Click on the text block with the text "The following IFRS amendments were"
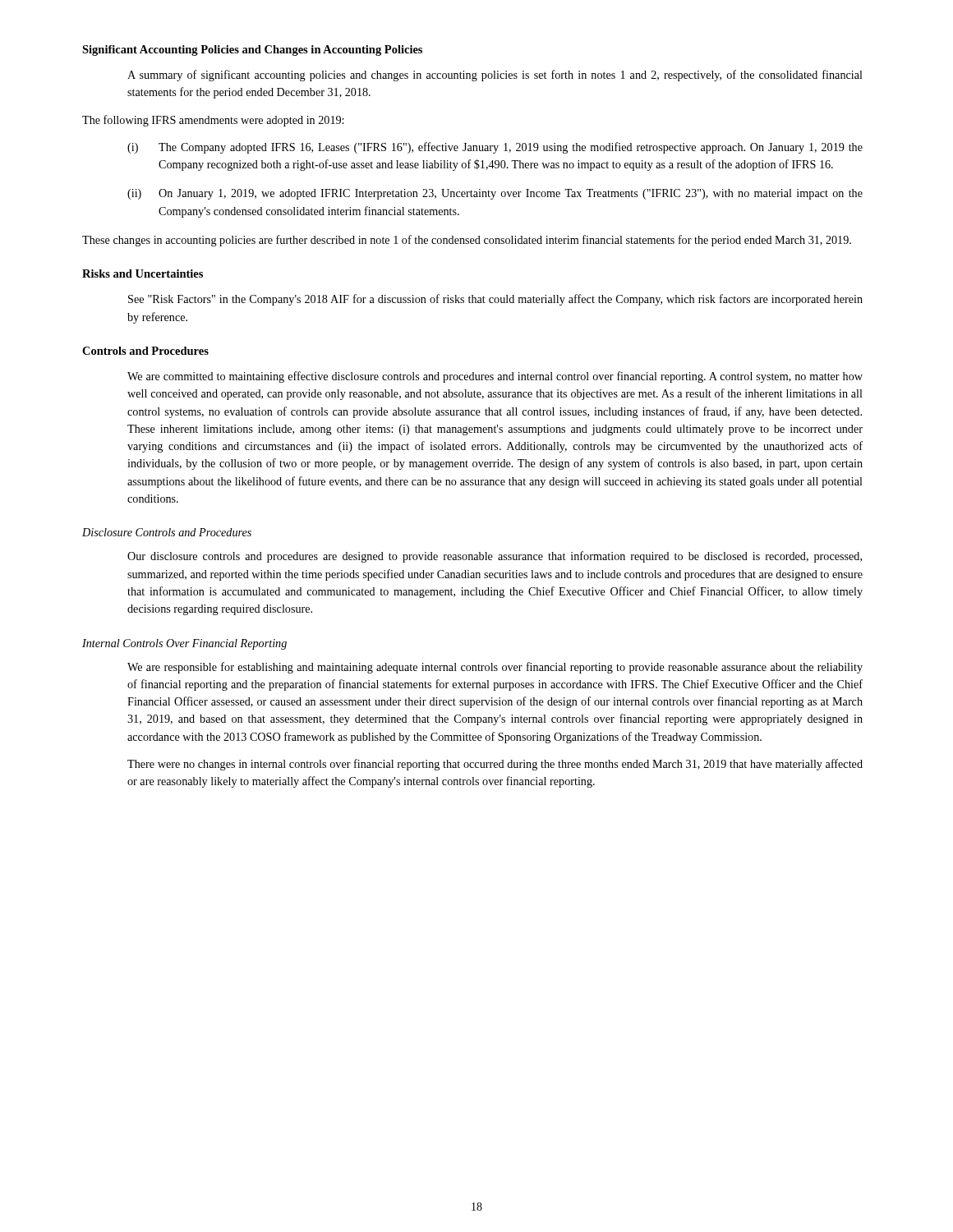 (x=213, y=120)
